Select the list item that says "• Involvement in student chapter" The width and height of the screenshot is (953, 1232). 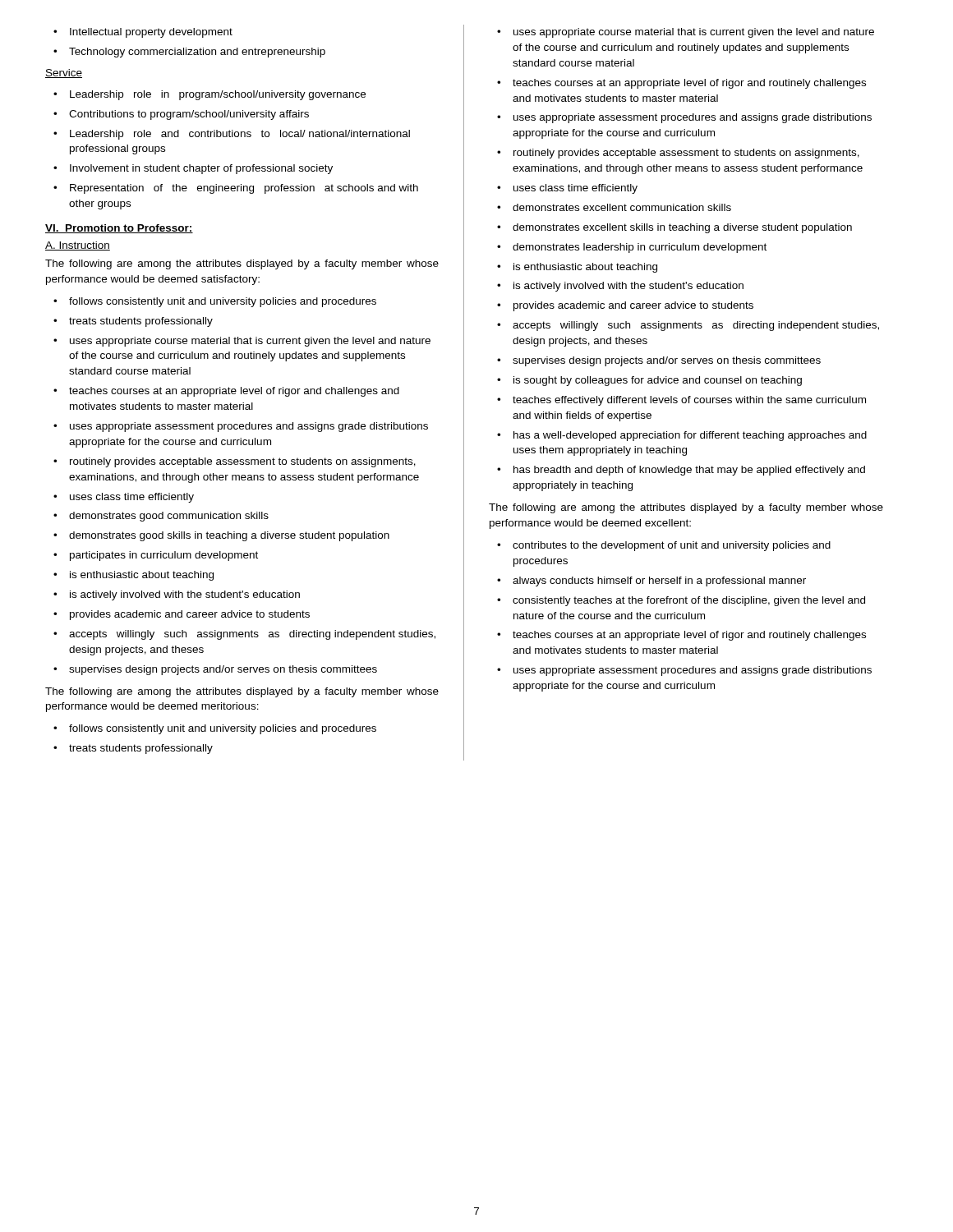click(x=246, y=169)
